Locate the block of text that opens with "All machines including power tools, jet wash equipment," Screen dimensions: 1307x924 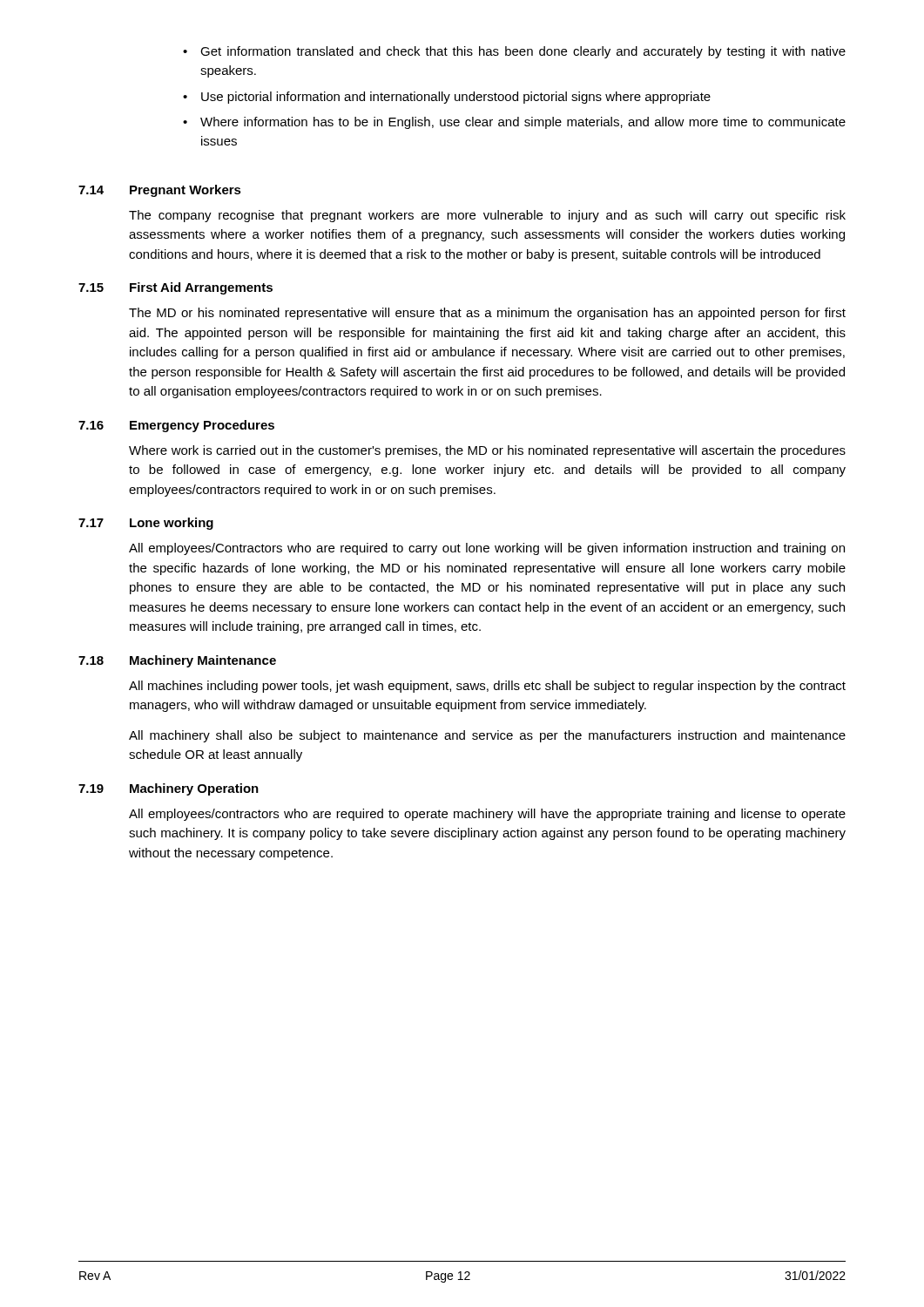tap(487, 720)
